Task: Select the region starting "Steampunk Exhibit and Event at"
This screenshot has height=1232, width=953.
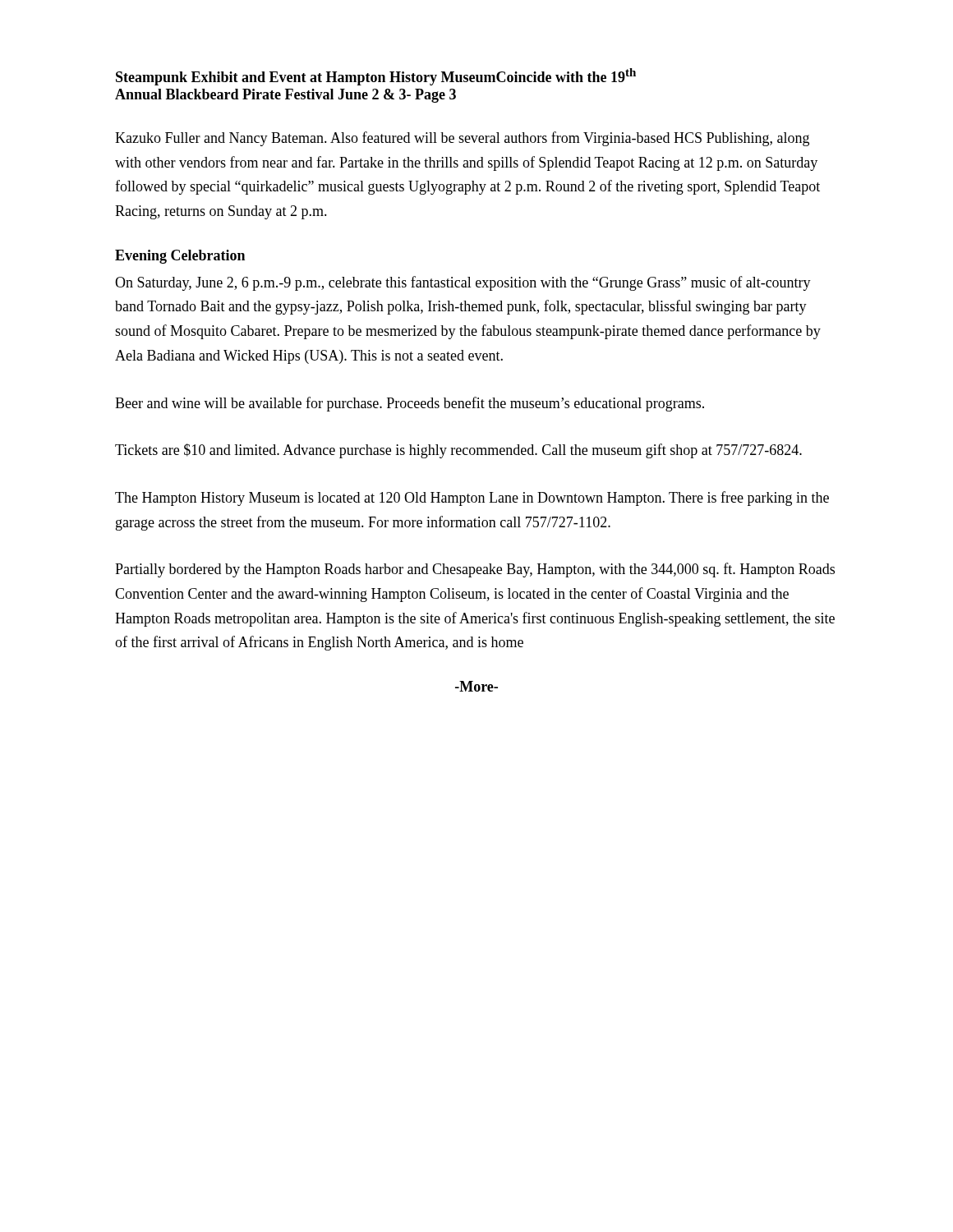Action: point(376,84)
